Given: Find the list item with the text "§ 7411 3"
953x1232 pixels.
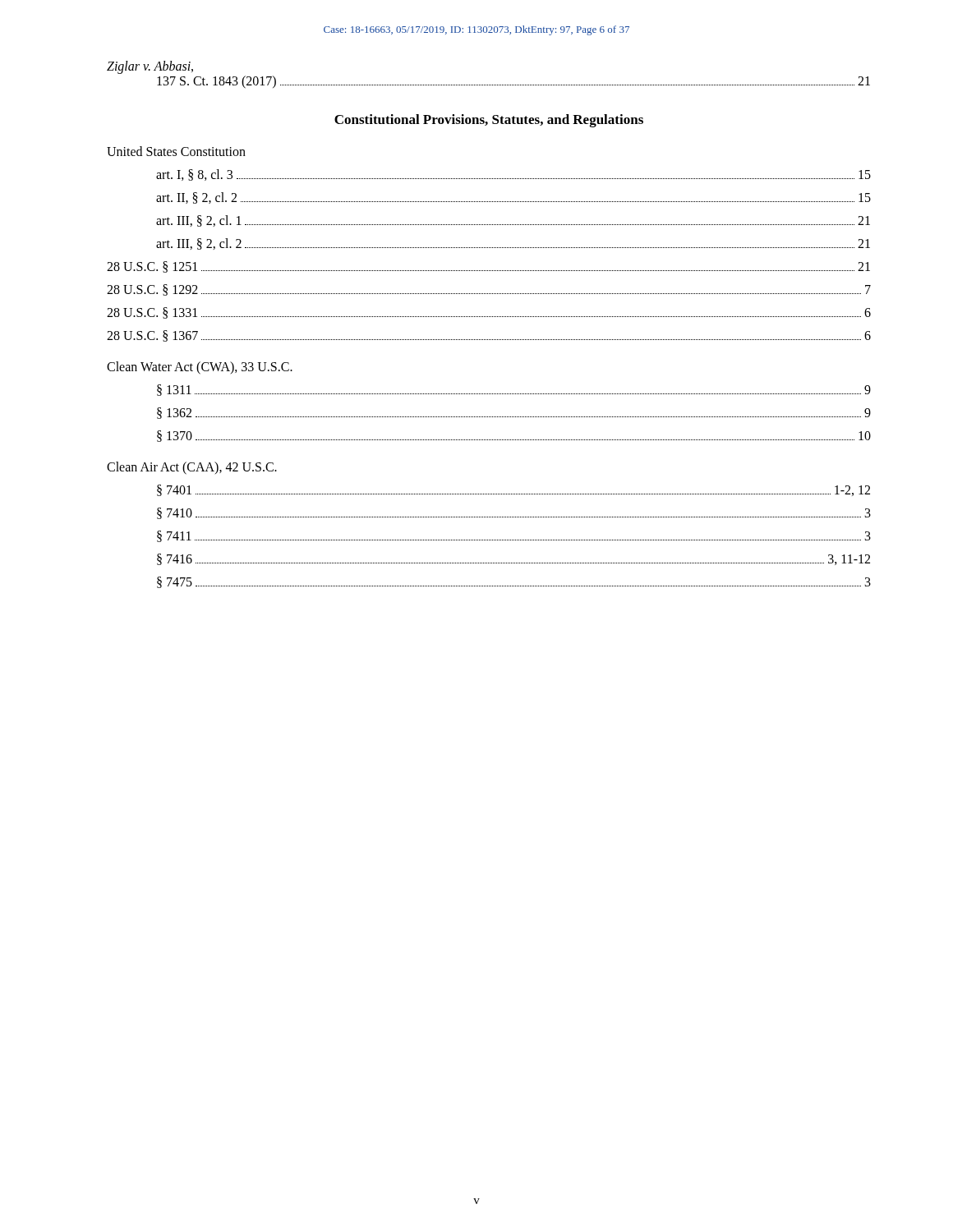Looking at the screenshot, I should 513,536.
